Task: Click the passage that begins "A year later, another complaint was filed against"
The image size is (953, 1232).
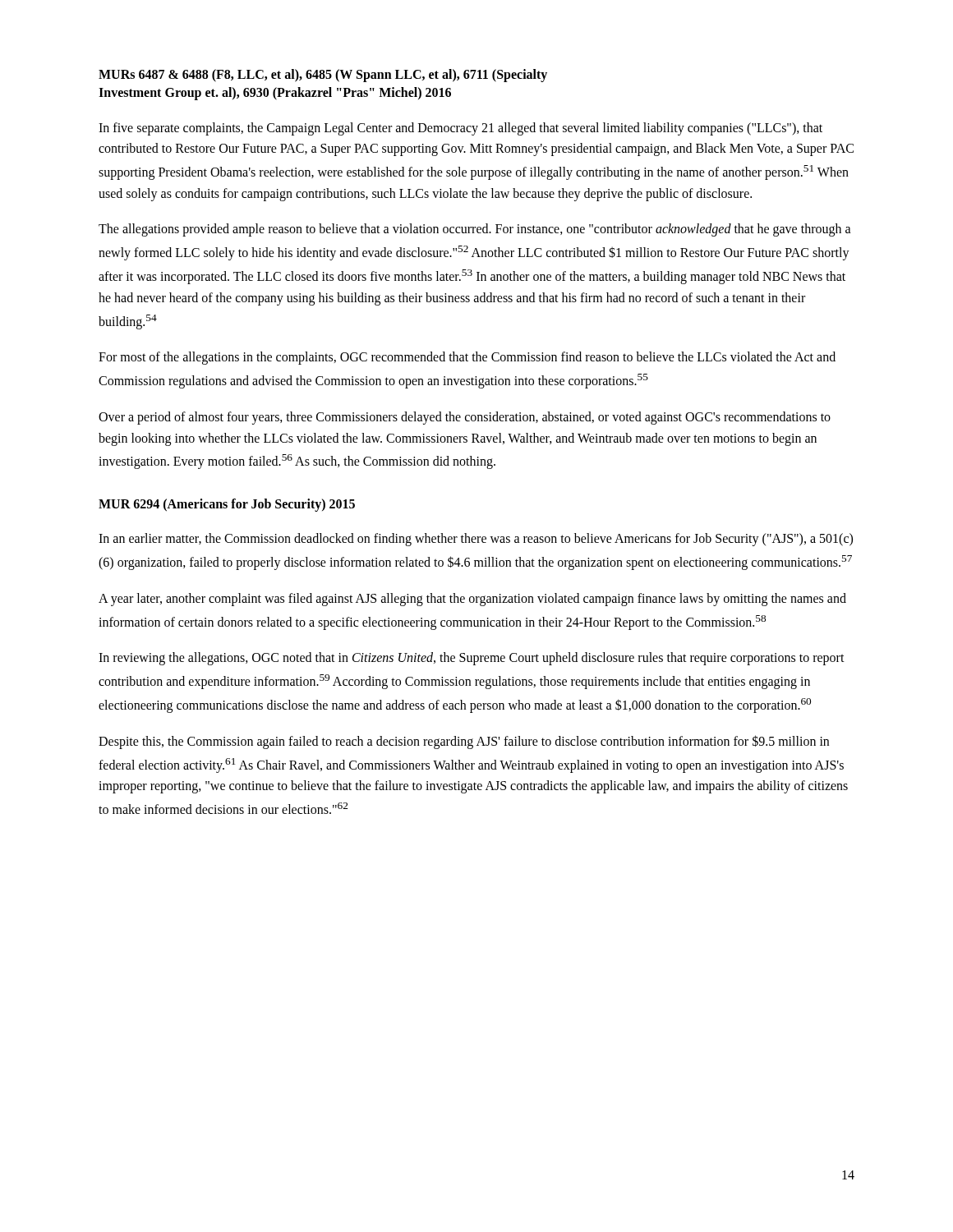Action: pyautogui.click(x=472, y=610)
